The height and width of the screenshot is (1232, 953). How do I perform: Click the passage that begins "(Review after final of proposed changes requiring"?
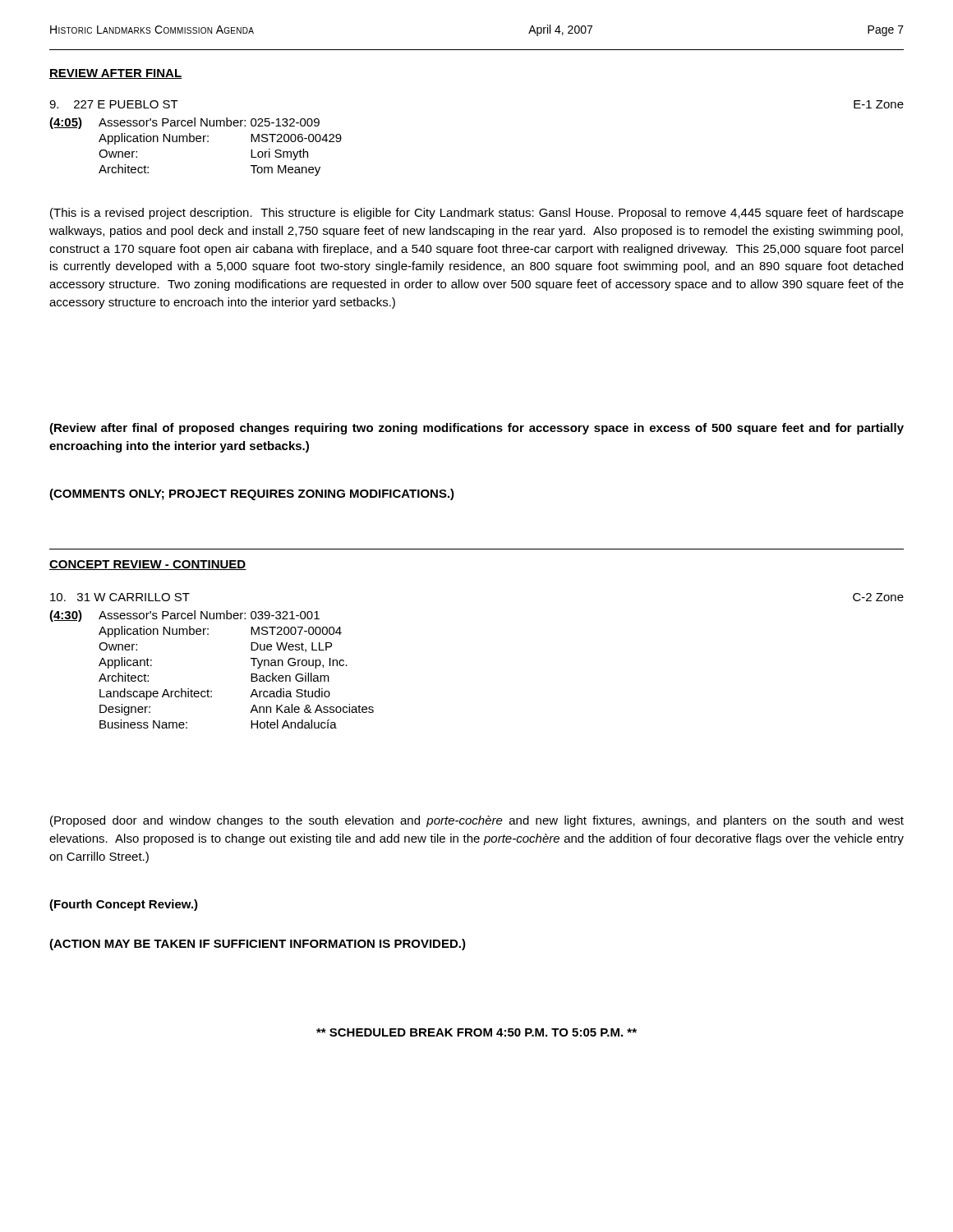pos(476,436)
